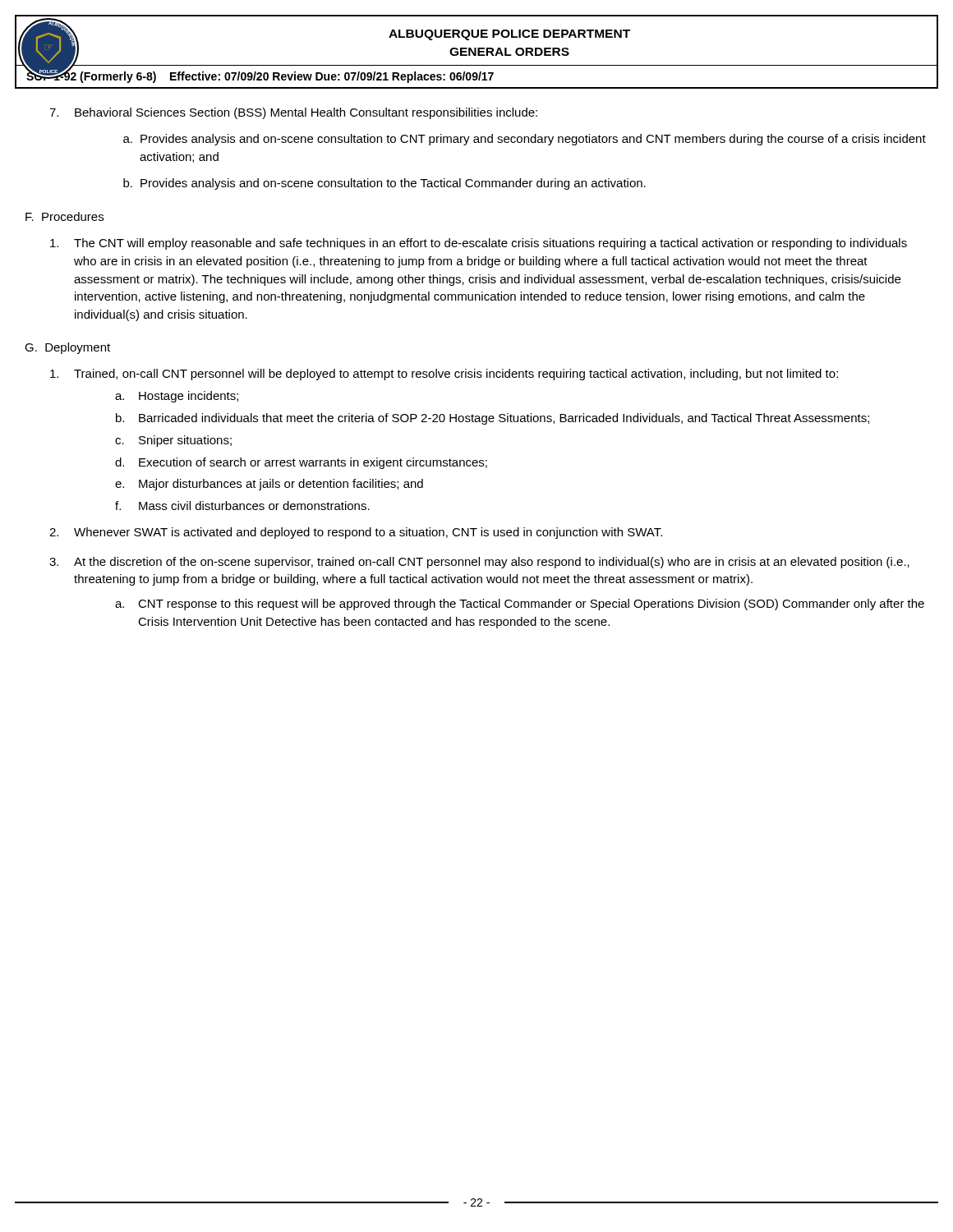
Task: Click the passage that begins "d. Execution of search or arrest"
Action: click(x=302, y=462)
